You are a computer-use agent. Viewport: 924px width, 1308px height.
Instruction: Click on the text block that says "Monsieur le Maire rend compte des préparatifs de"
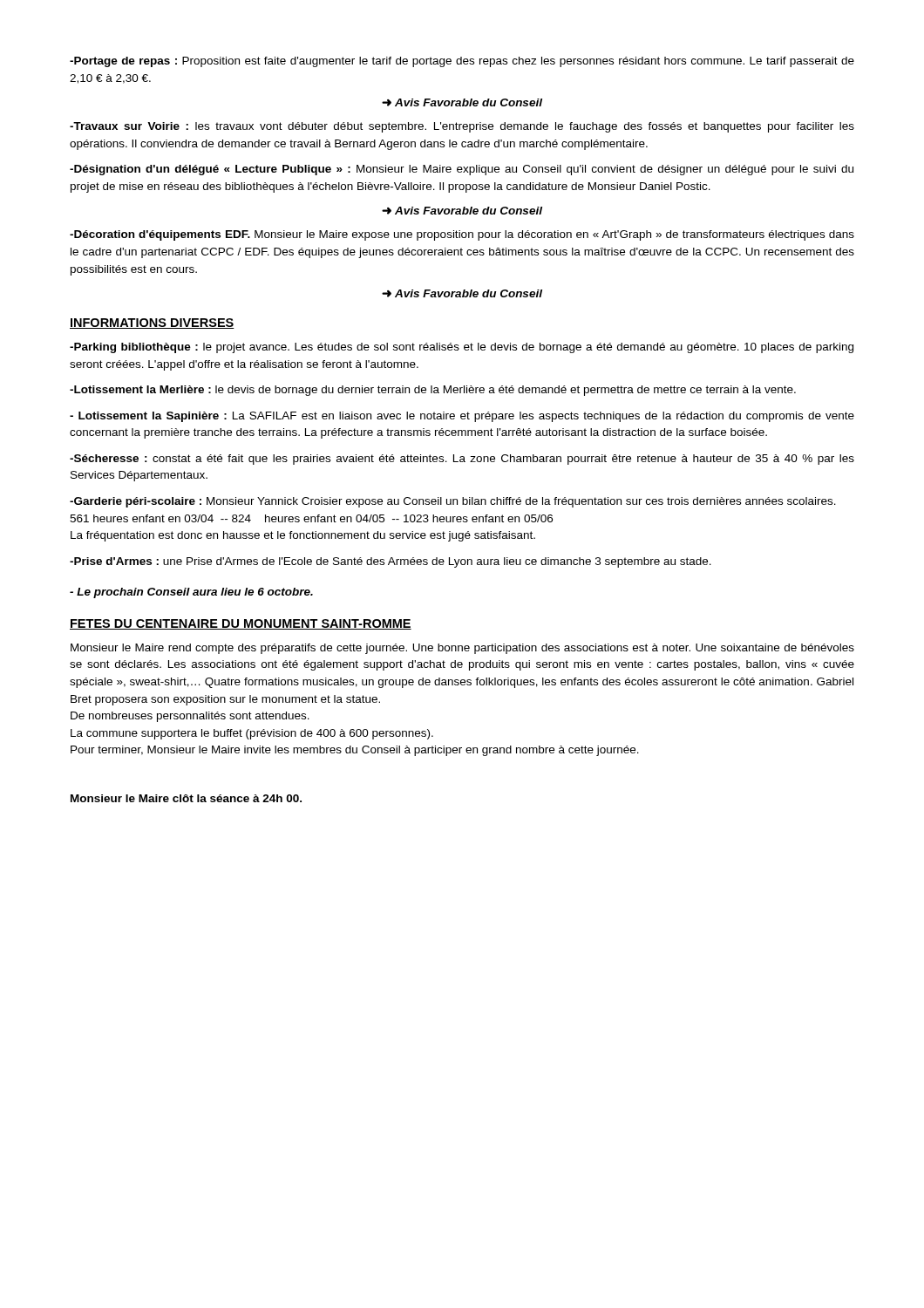pos(462,649)
